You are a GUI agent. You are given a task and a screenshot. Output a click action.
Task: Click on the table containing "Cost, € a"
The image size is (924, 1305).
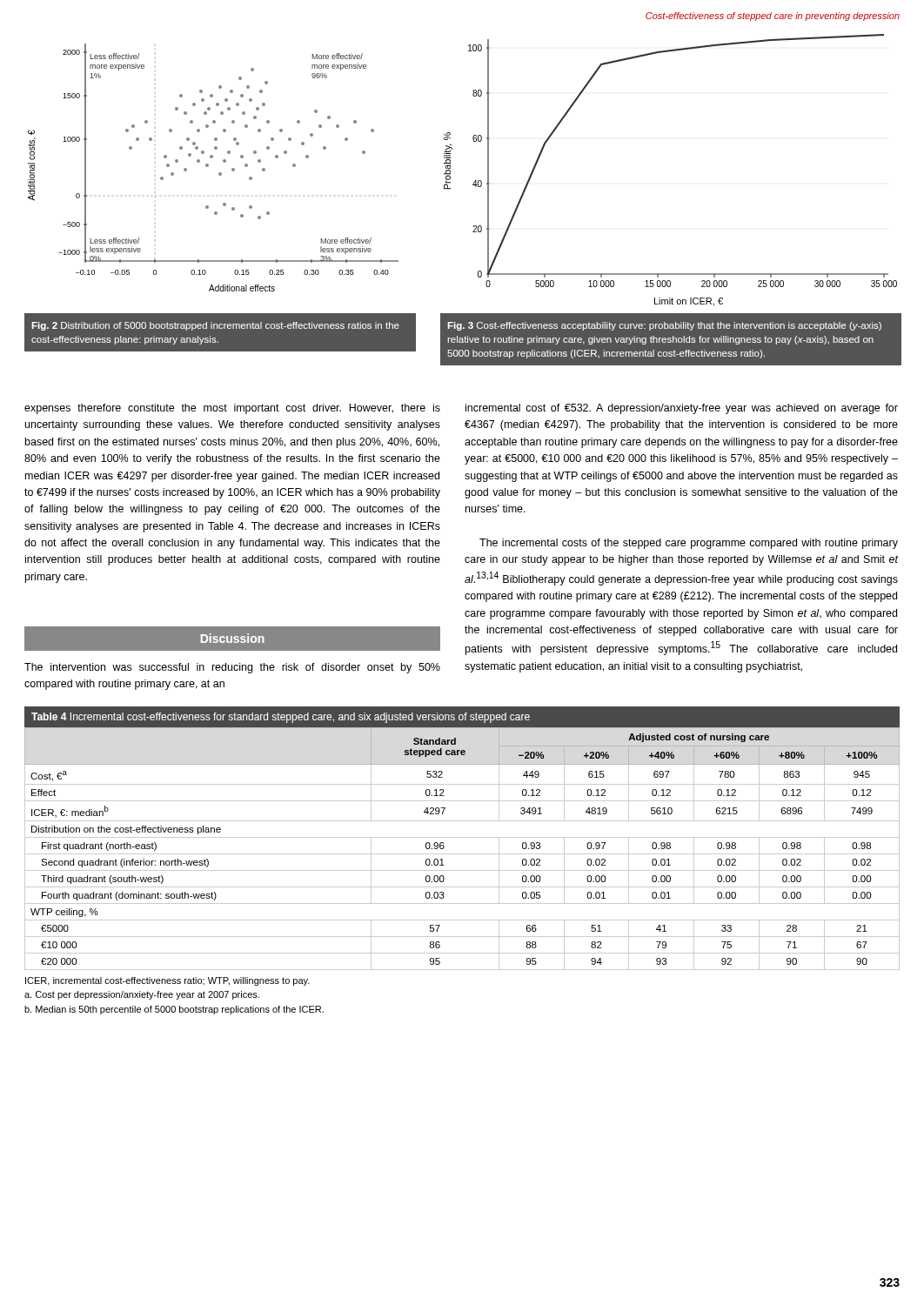pos(462,861)
